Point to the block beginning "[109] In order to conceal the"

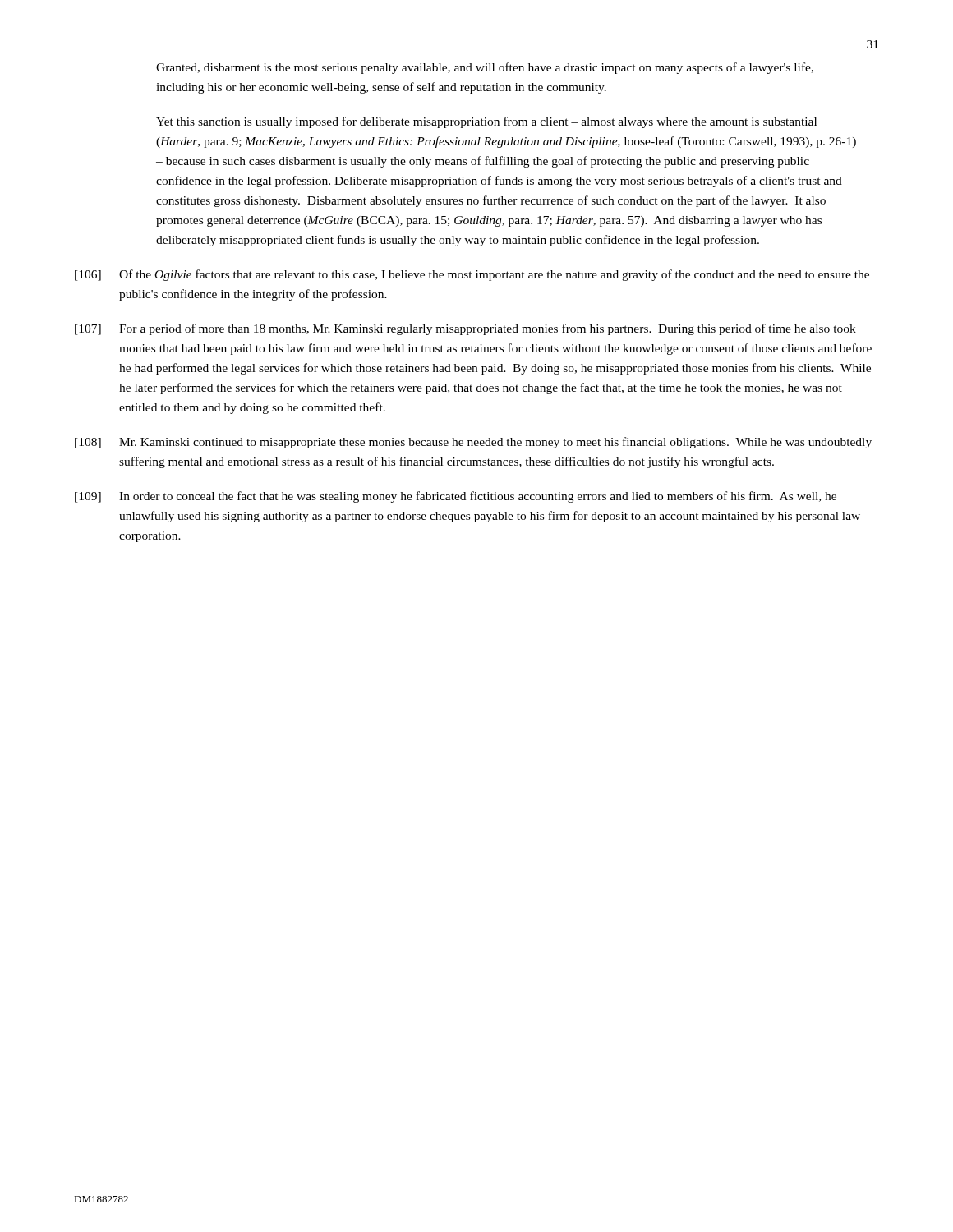[x=476, y=516]
